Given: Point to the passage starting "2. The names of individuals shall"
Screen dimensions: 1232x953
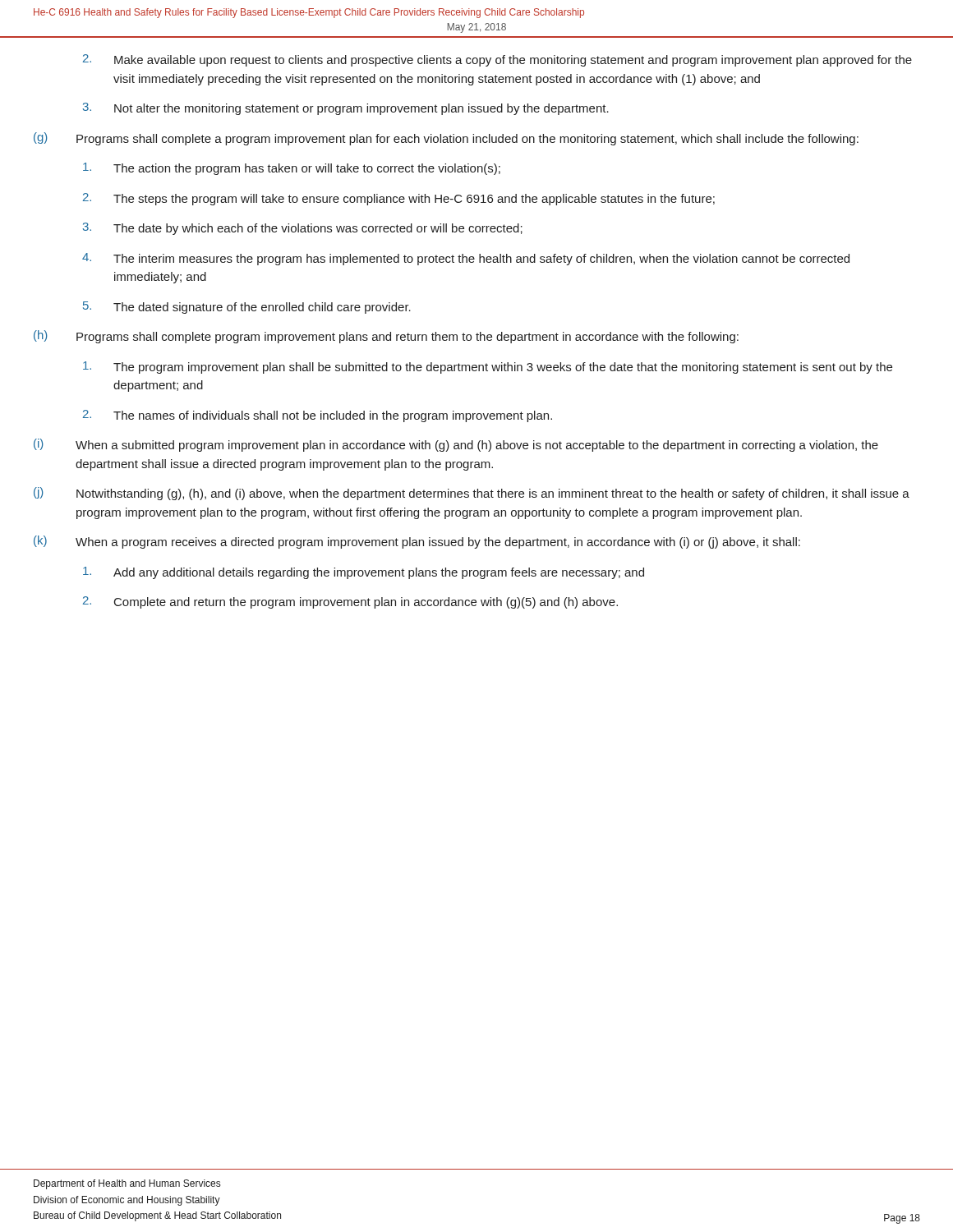Looking at the screenshot, I should pyautogui.click(x=501, y=415).
